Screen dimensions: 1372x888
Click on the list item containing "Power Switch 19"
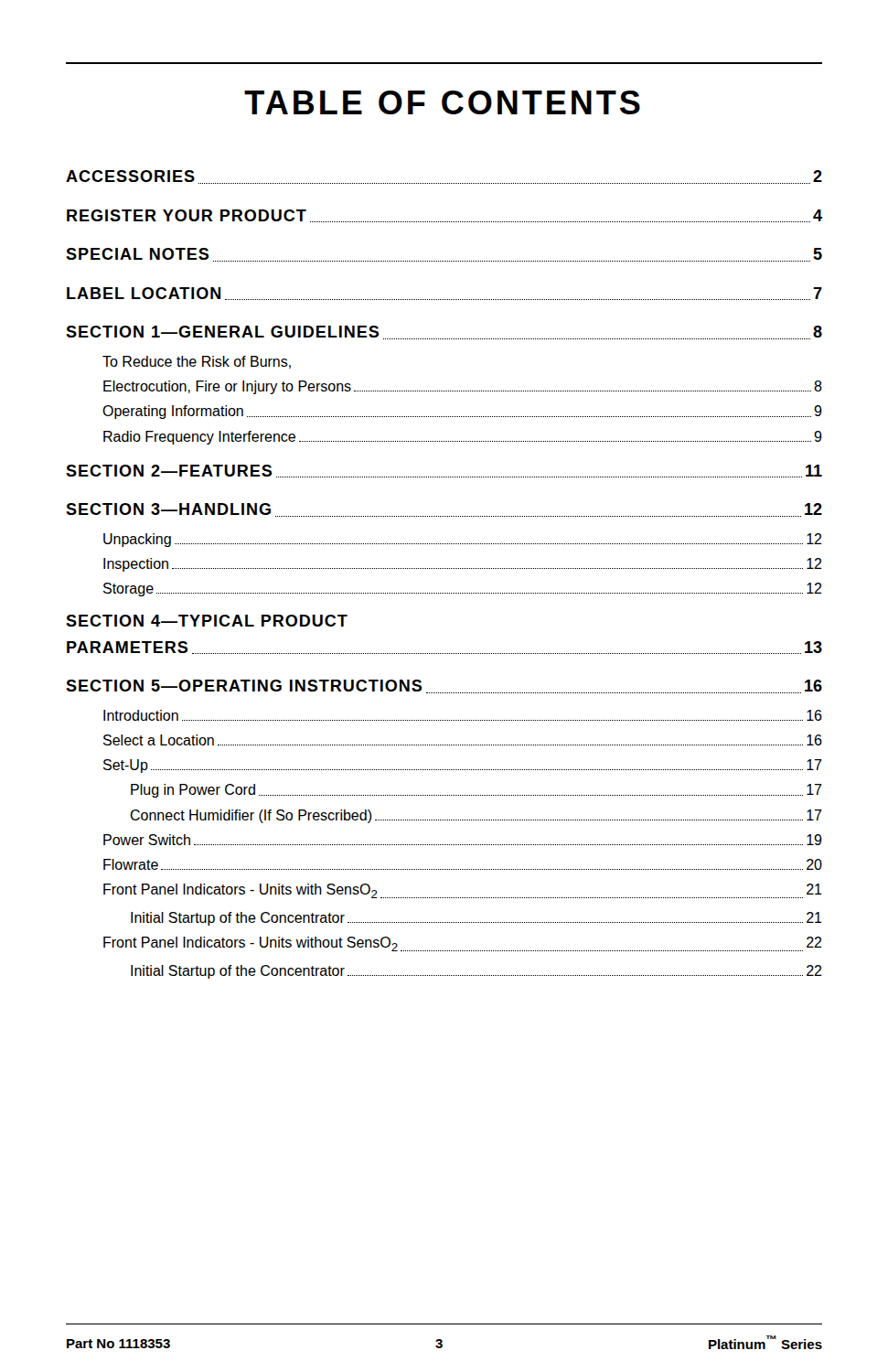coord(444,840)
